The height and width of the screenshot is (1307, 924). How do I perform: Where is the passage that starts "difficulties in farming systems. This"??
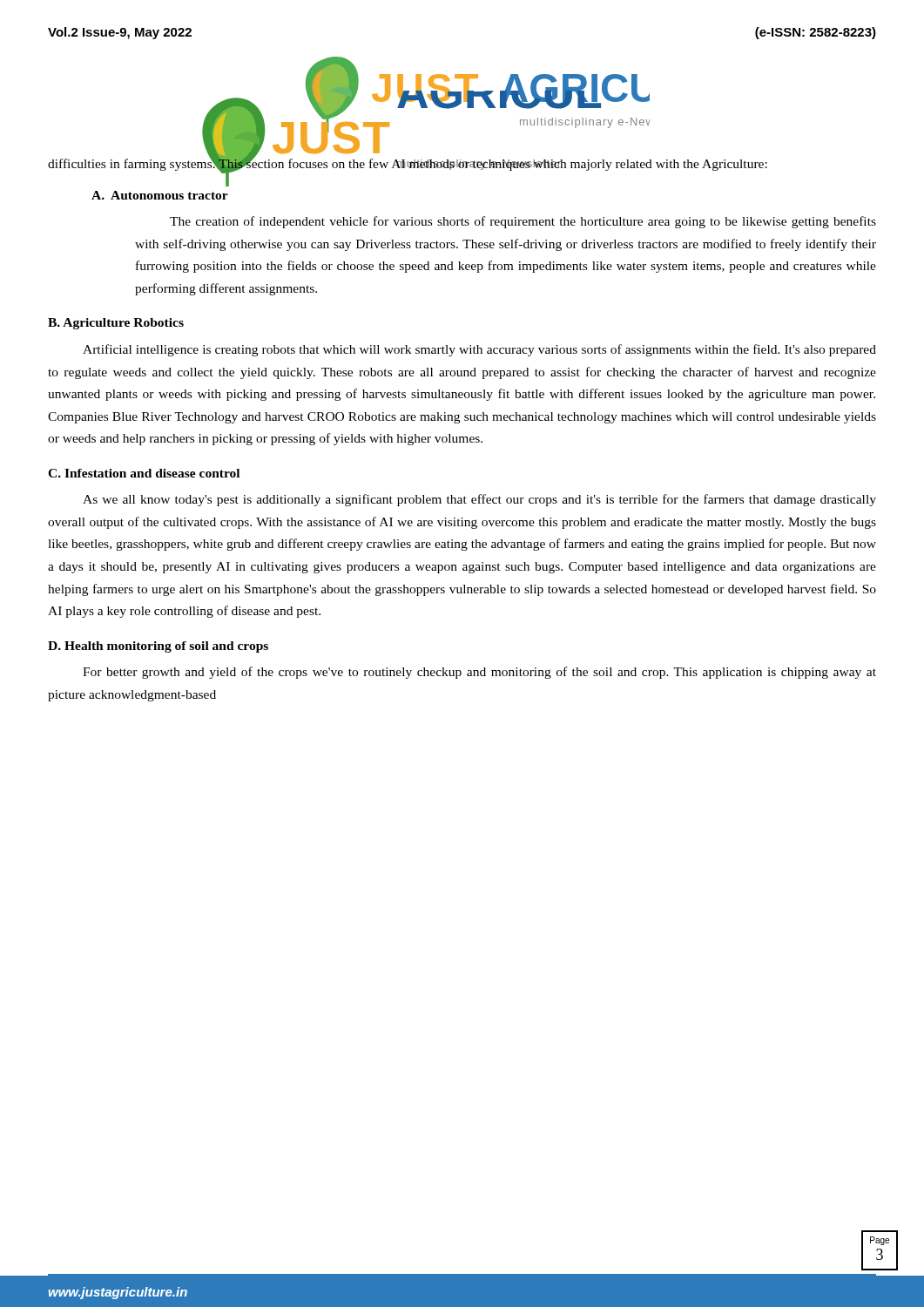[408, 163]
